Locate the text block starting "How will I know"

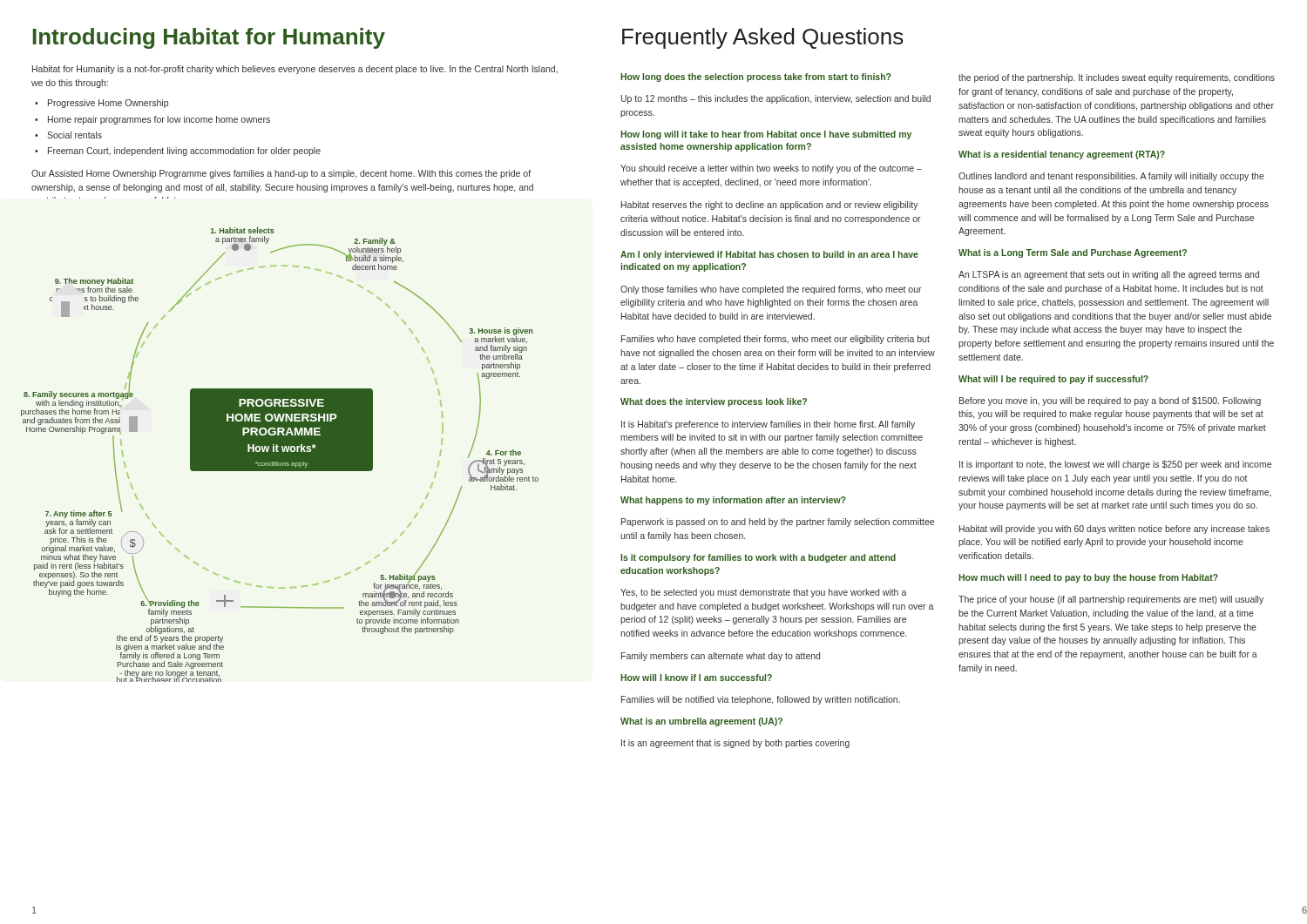(x=779, y=678)
